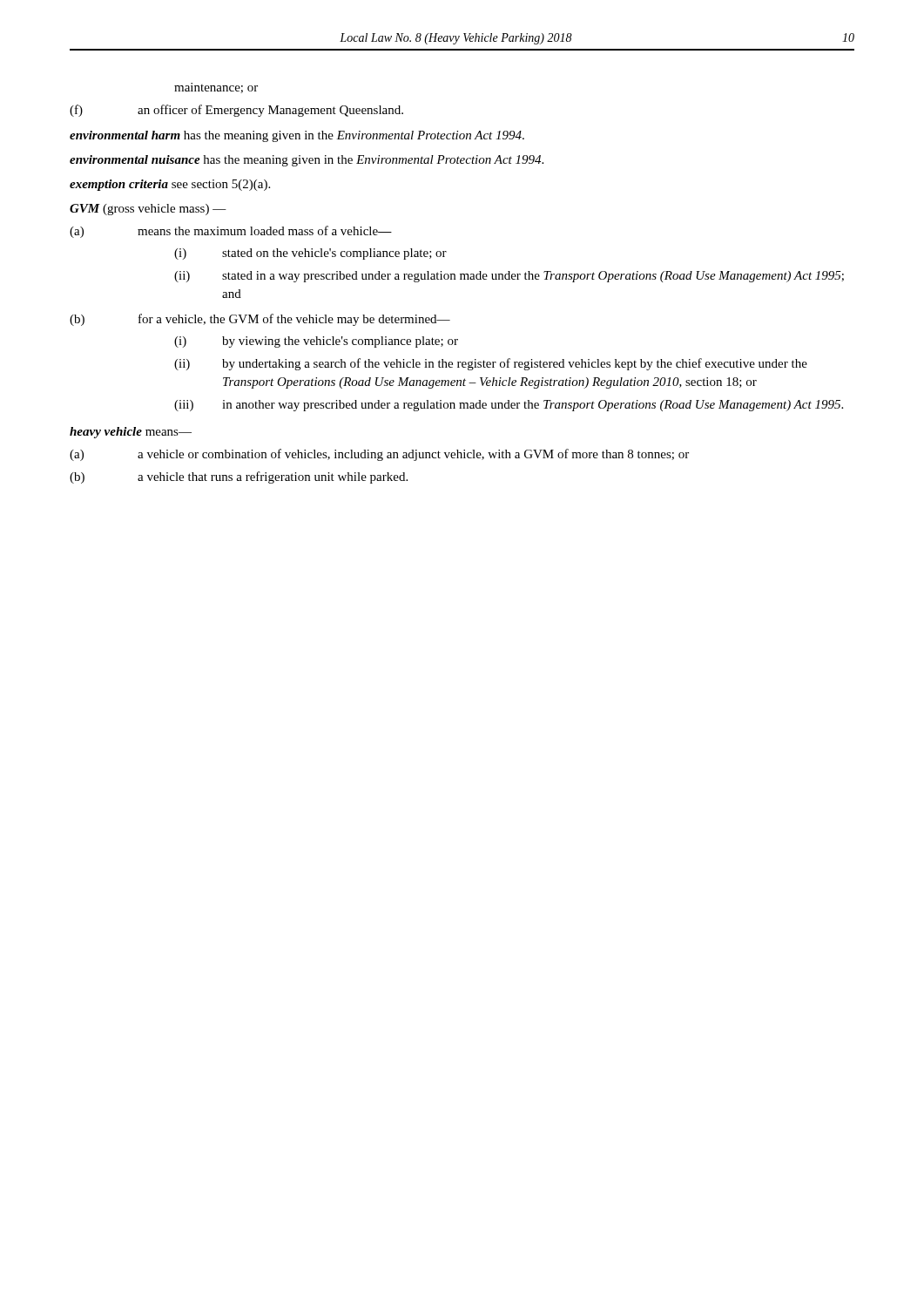The image size is (924, 1307).
Task: Find the list item that reads "(a) a vehicle or combination of vehicles, including"
Action: coord(379,454)
